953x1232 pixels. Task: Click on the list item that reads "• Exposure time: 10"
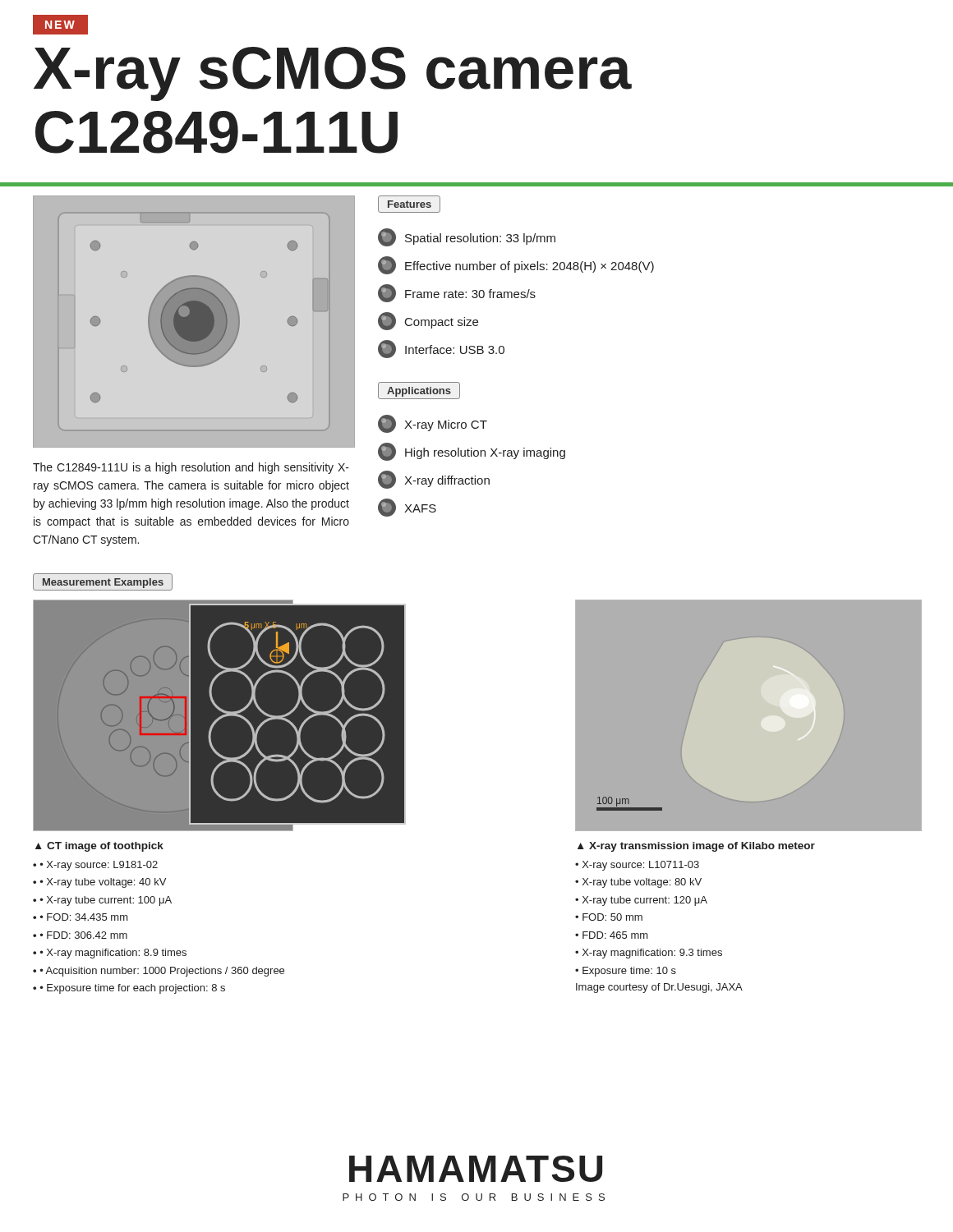point(626,970)
